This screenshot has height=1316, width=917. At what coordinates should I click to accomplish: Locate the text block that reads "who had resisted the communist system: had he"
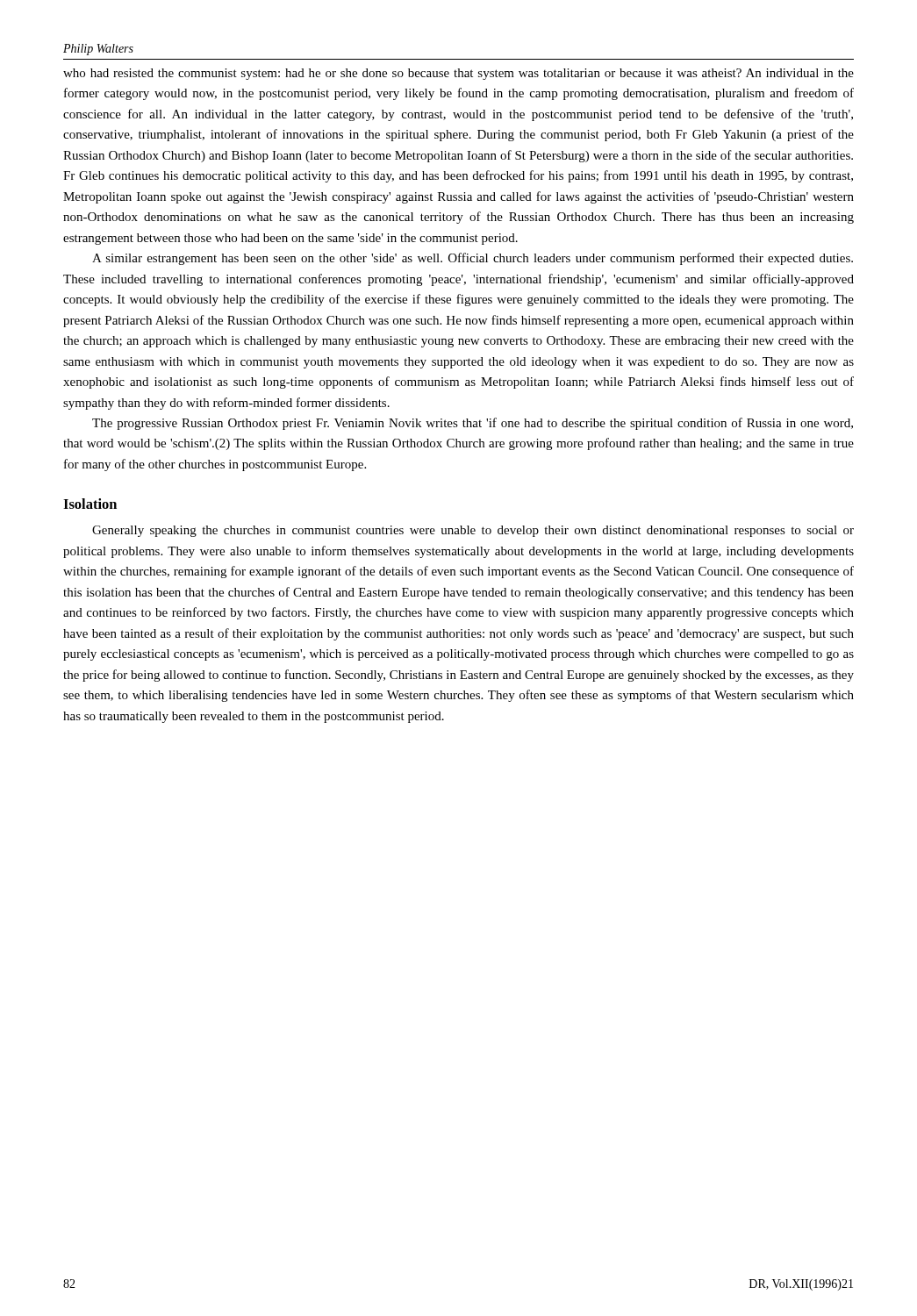pos(458,269)
